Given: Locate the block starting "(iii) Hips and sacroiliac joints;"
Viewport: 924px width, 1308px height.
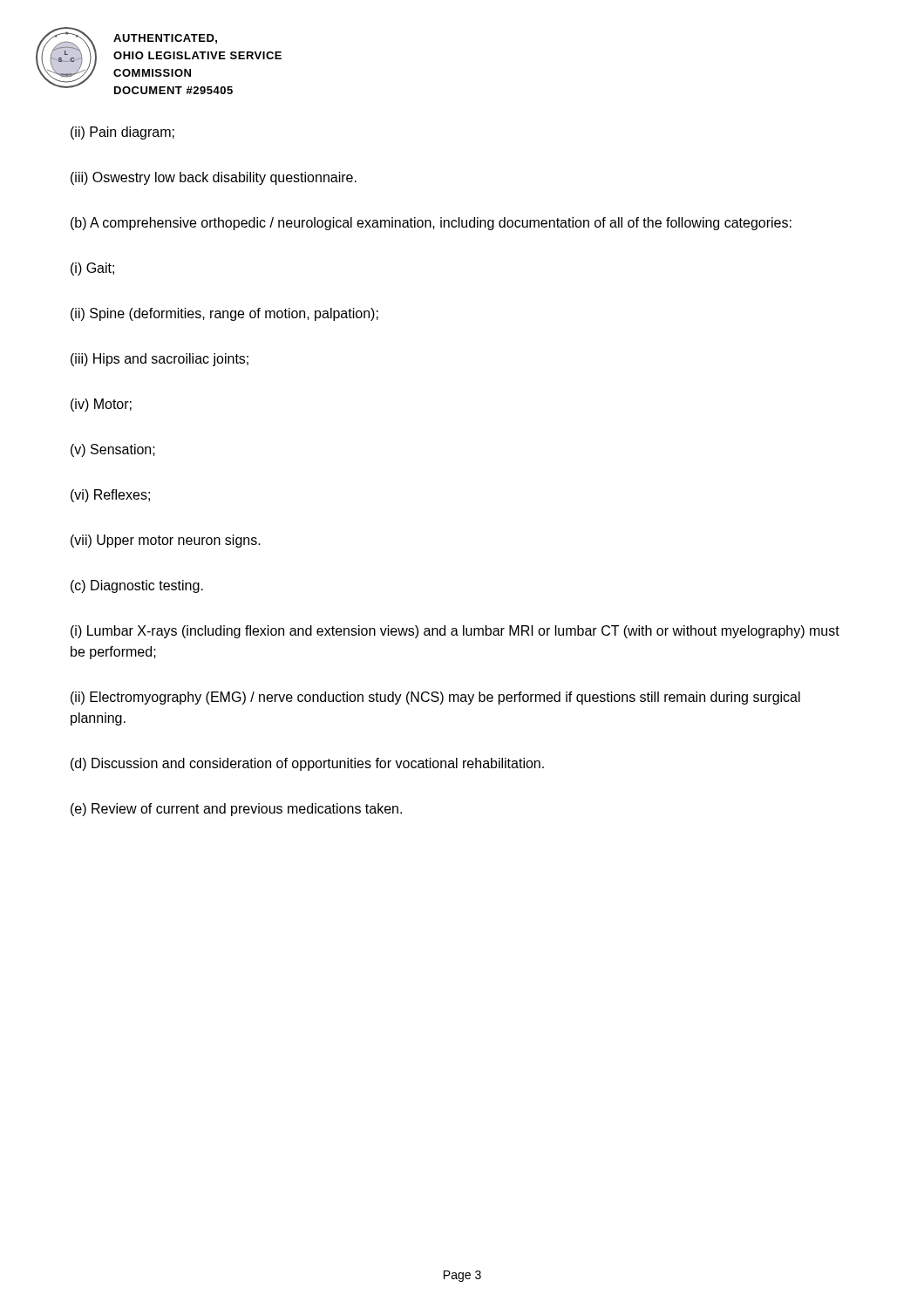Looking at the screenshot, I should click(160, 359).
